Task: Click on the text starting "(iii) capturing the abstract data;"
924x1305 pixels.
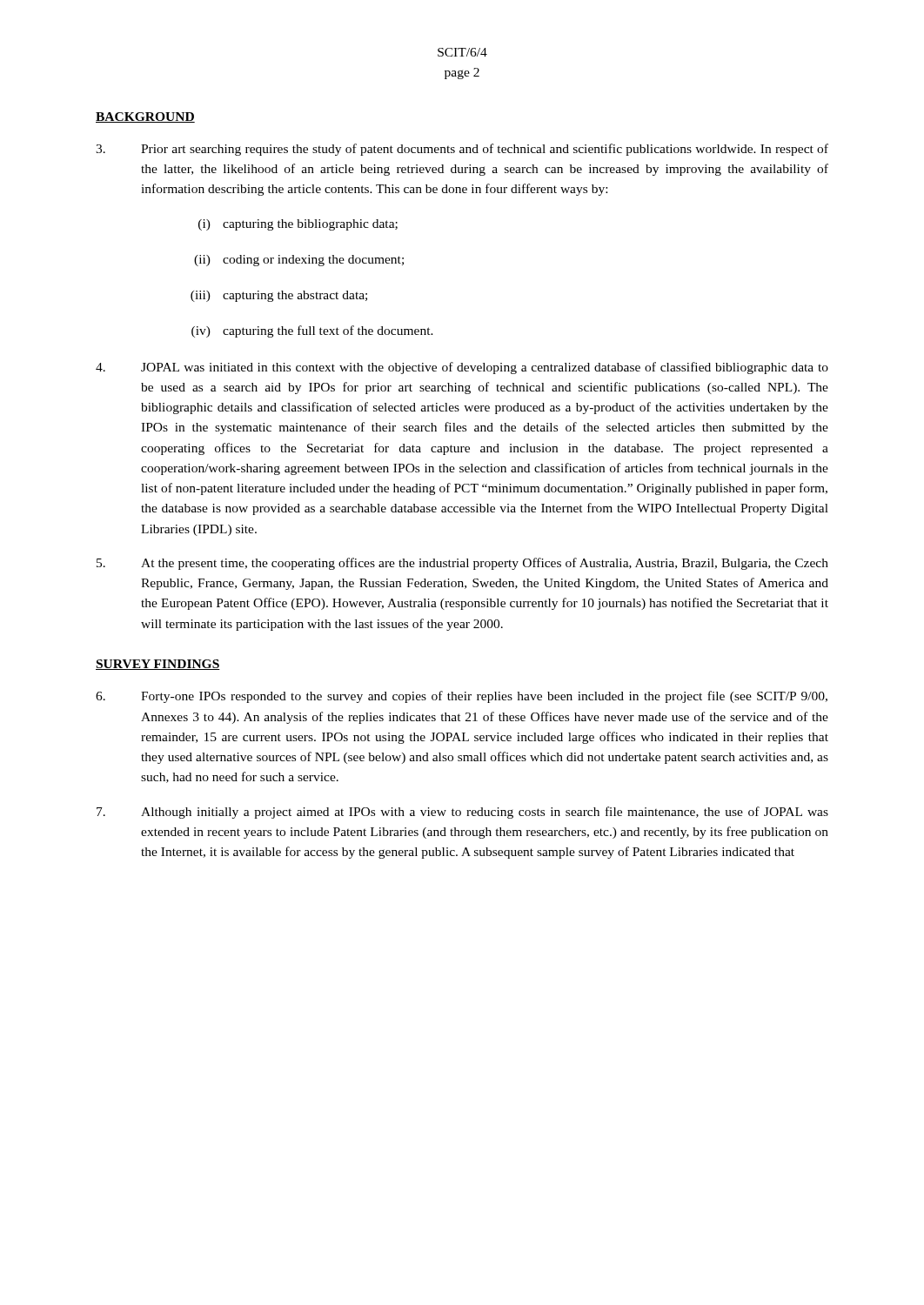Action: point(279,296)
